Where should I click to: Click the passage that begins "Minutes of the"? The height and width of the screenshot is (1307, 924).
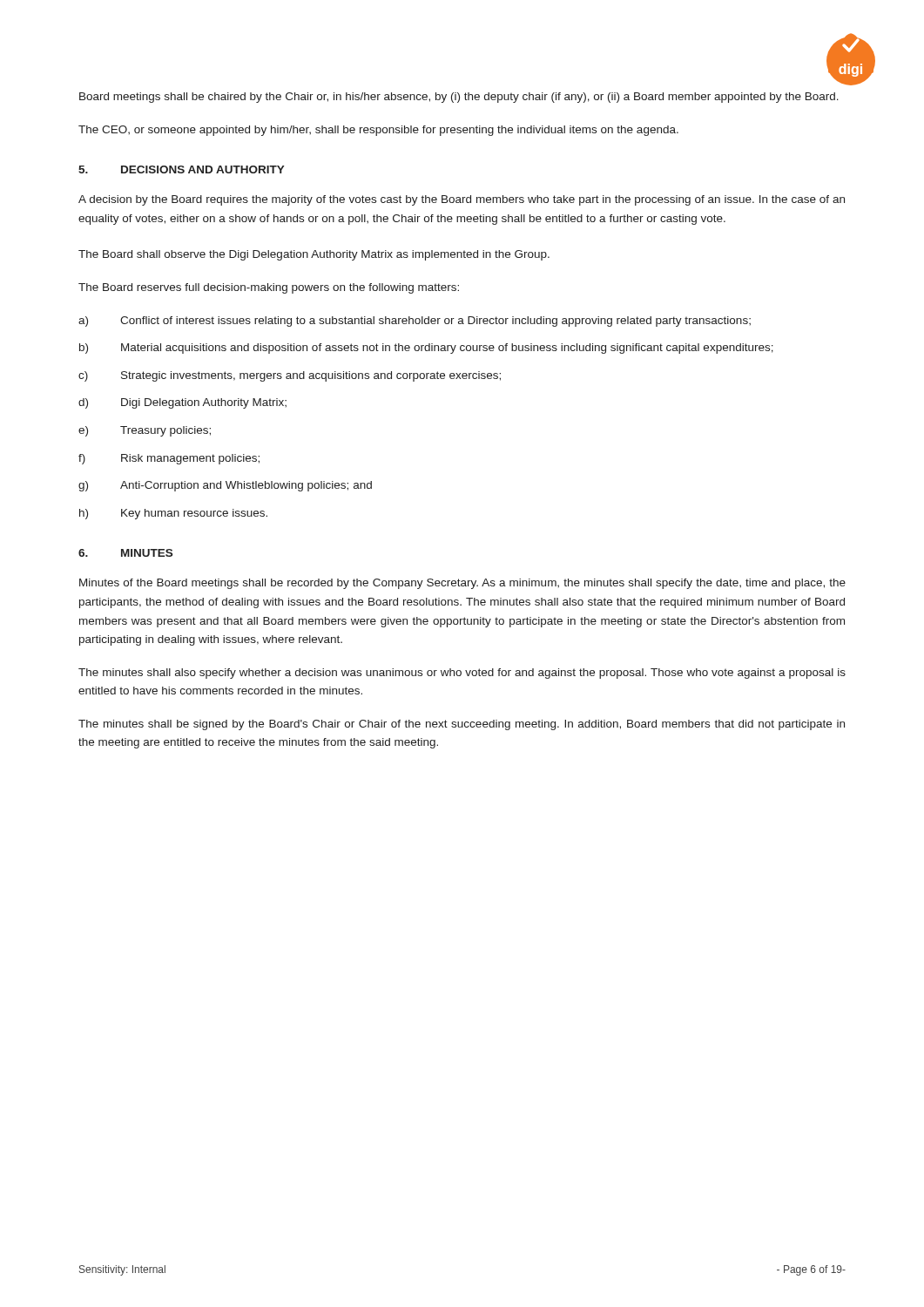point(462,611)
